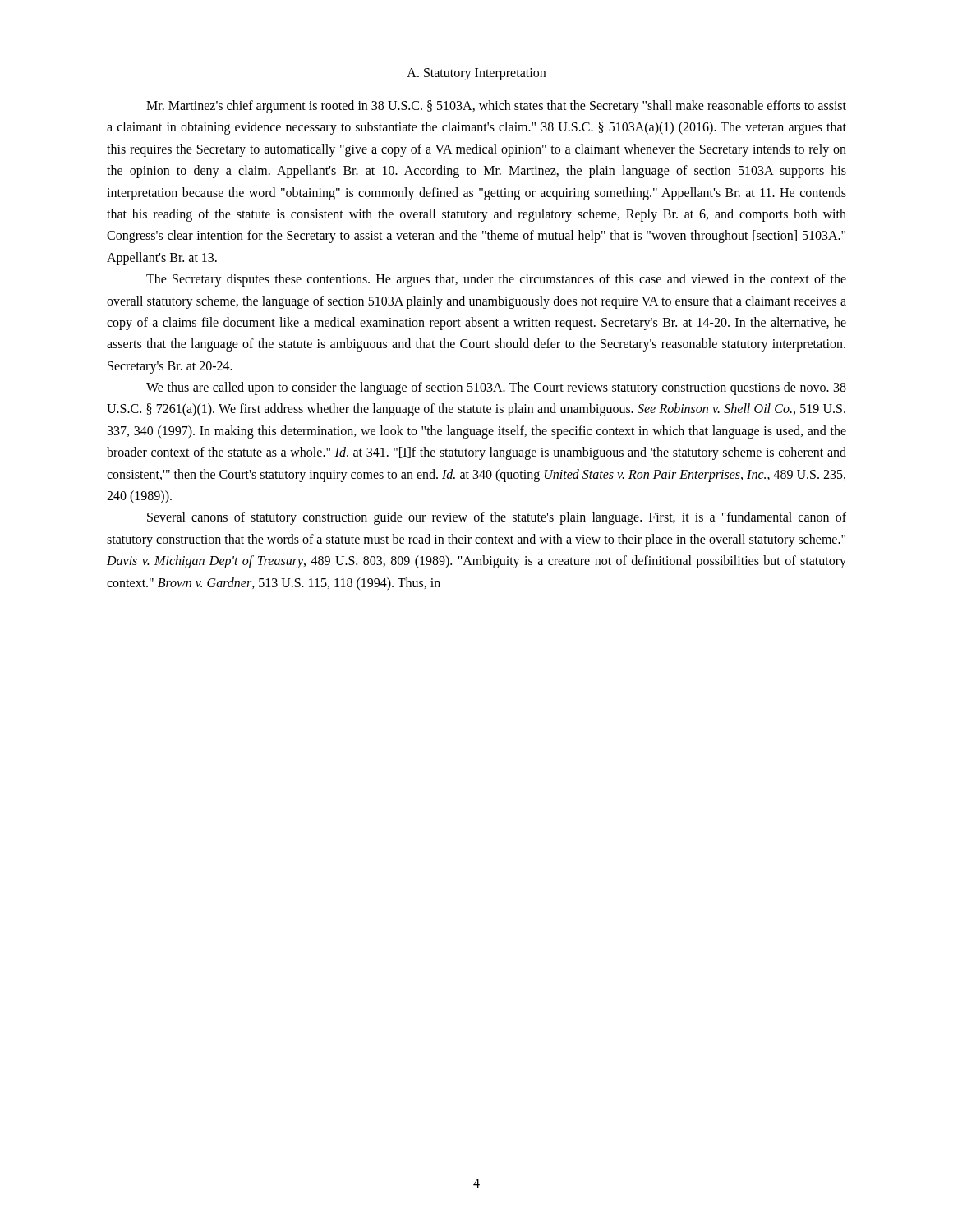Image resolution: width=953 pixels, height=1232 pixels.
Task: Point to the text block starting "The Secretary disputes these contentions."
Action: [x=476, y=322]
